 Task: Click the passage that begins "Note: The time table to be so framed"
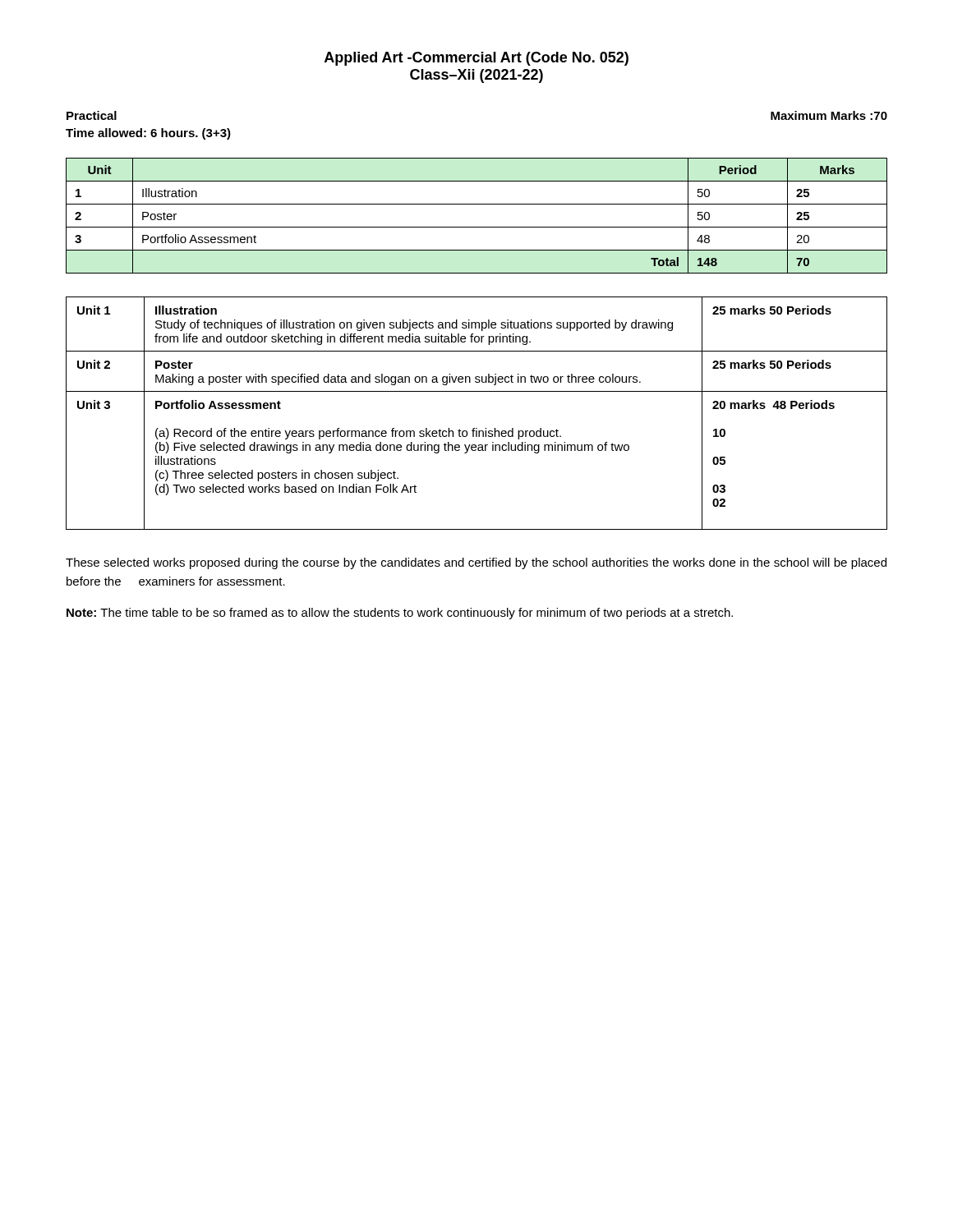[476, 612]
